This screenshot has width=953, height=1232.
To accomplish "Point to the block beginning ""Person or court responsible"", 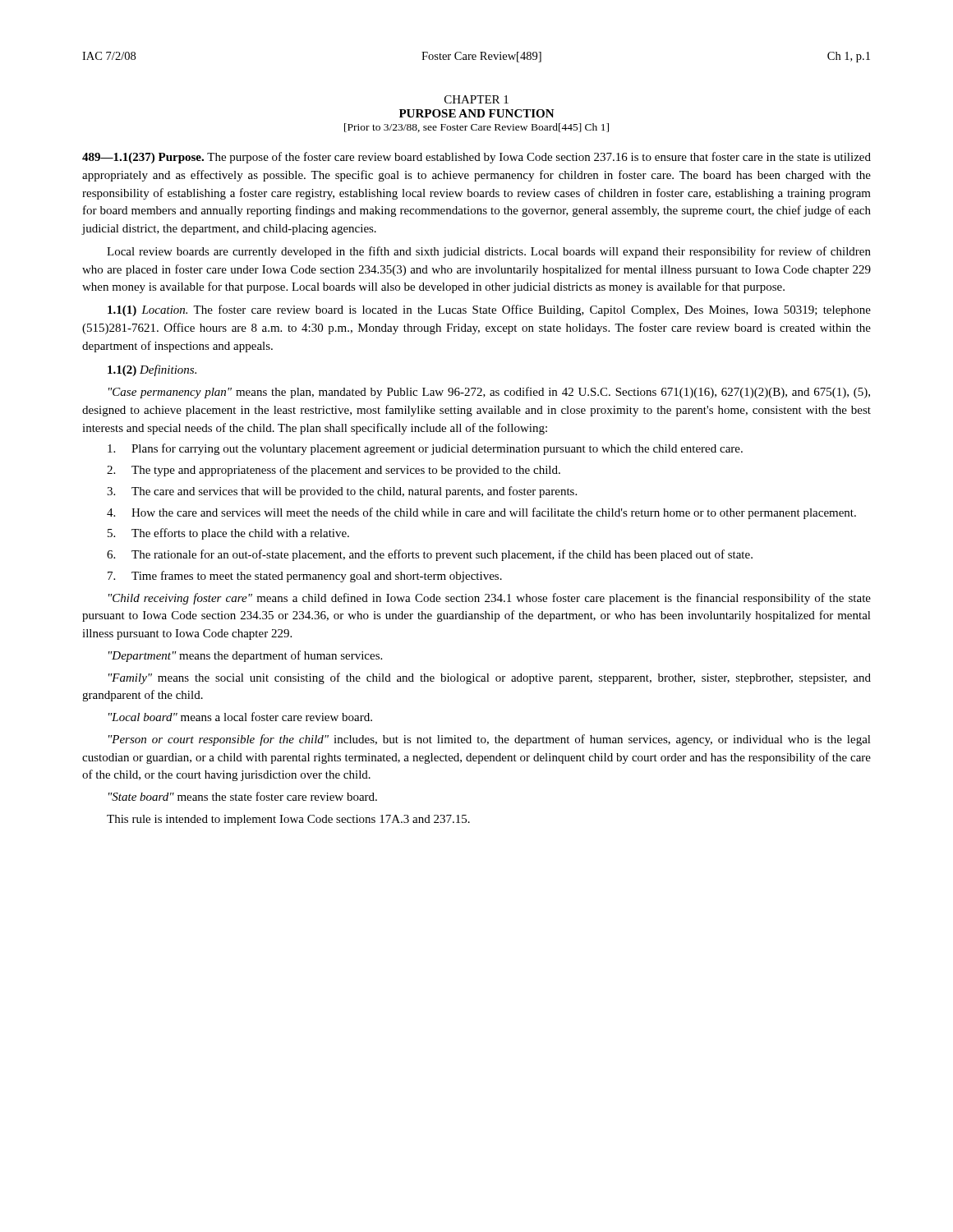I will tap(476, 758).
